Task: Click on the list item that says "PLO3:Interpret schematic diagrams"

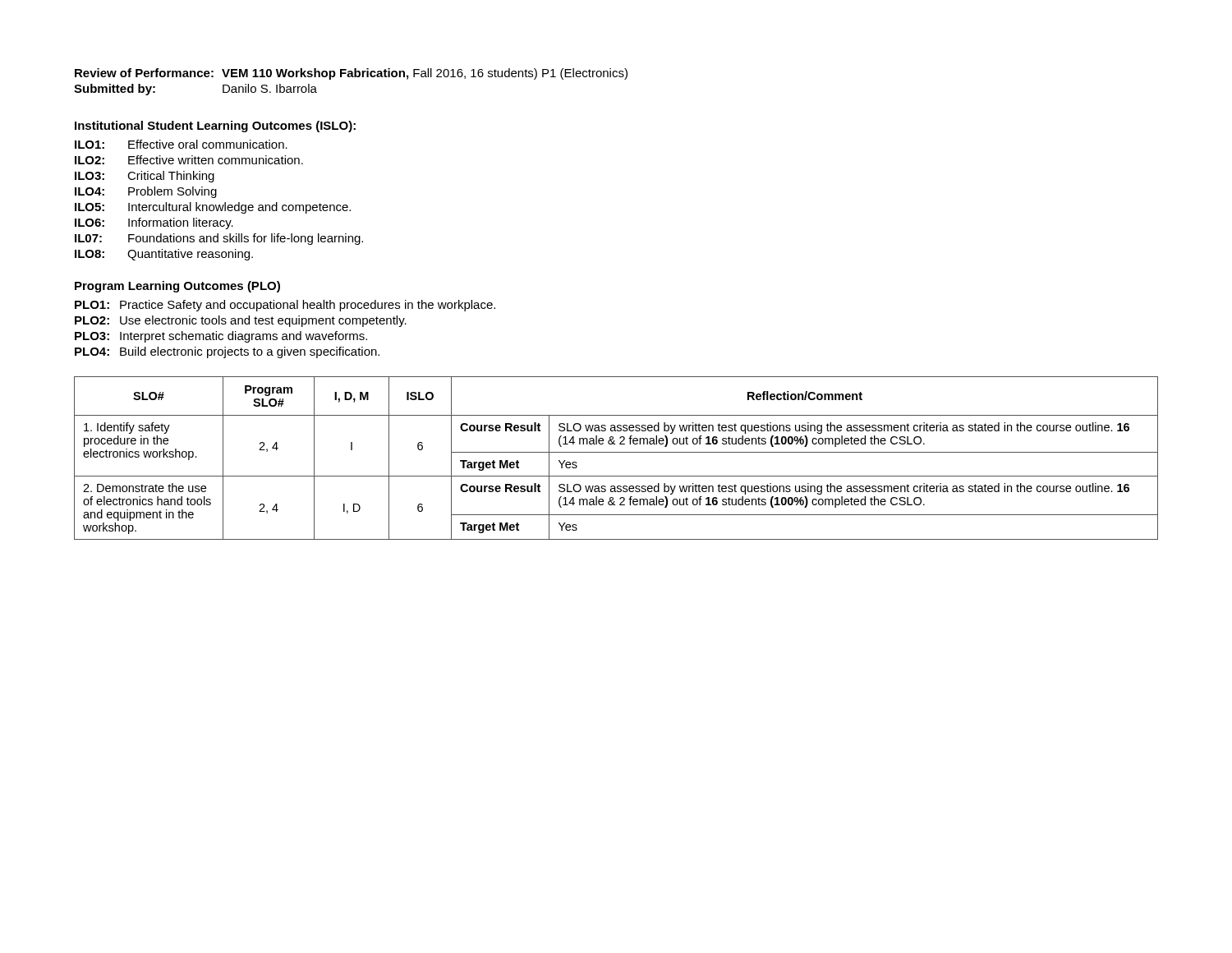Action: click(x=221, y=337)
